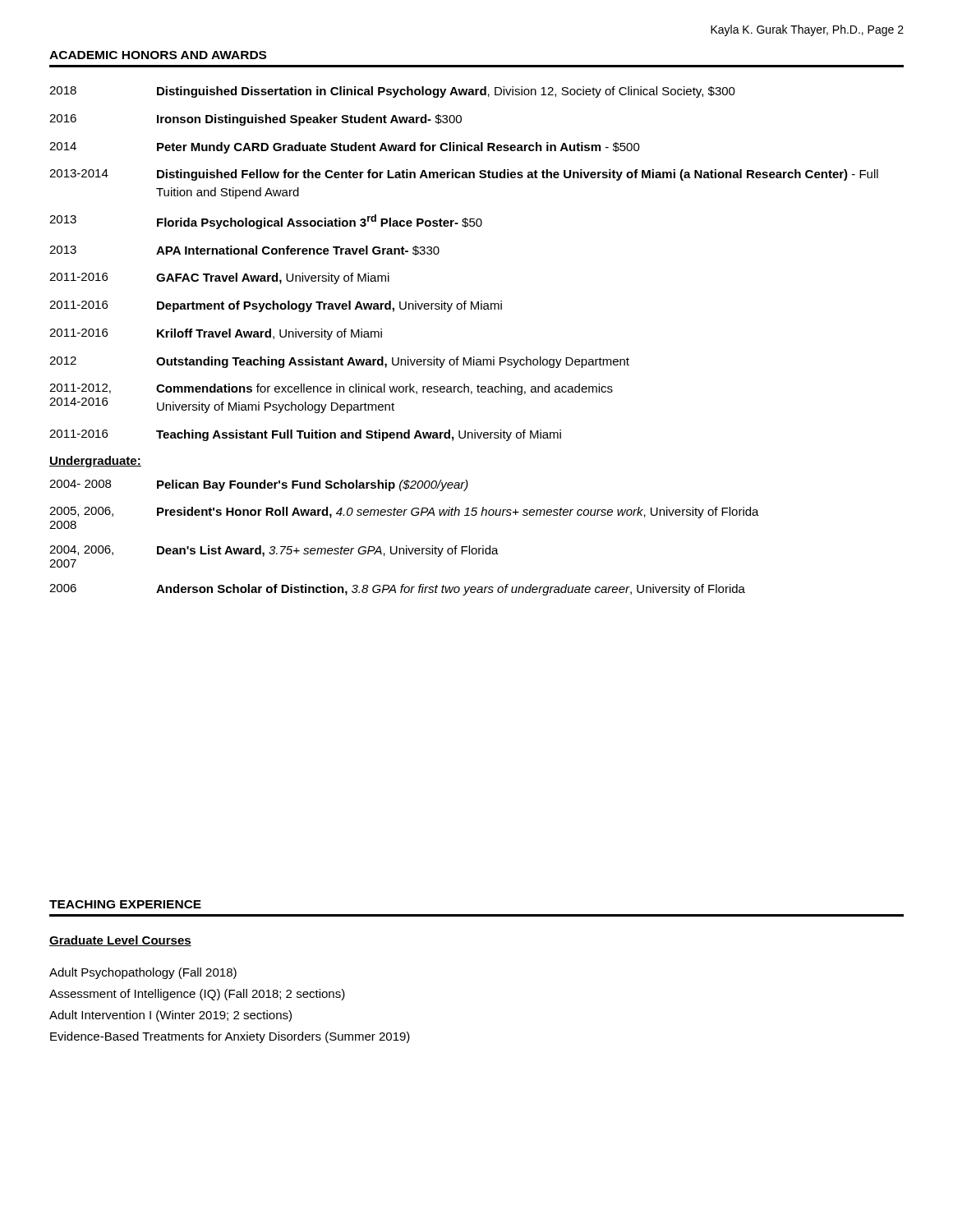The height and width of the screenshot is (1232, 953).
Task: Locate the region starting "2012 Outstanding Teaching Assistant Award,"
Action: (476, 361)
